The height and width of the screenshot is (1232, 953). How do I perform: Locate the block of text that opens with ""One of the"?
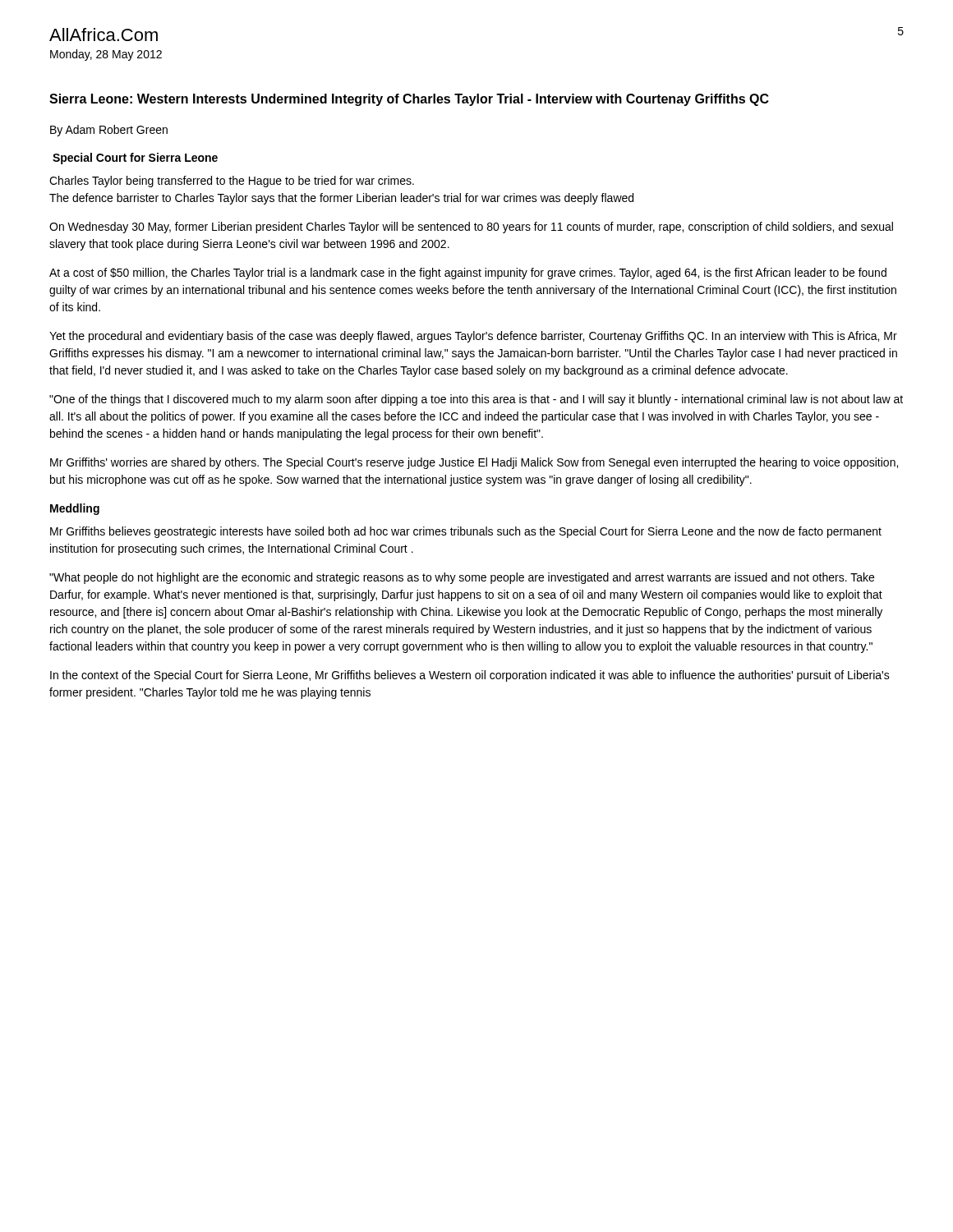(x=476, y=417)
